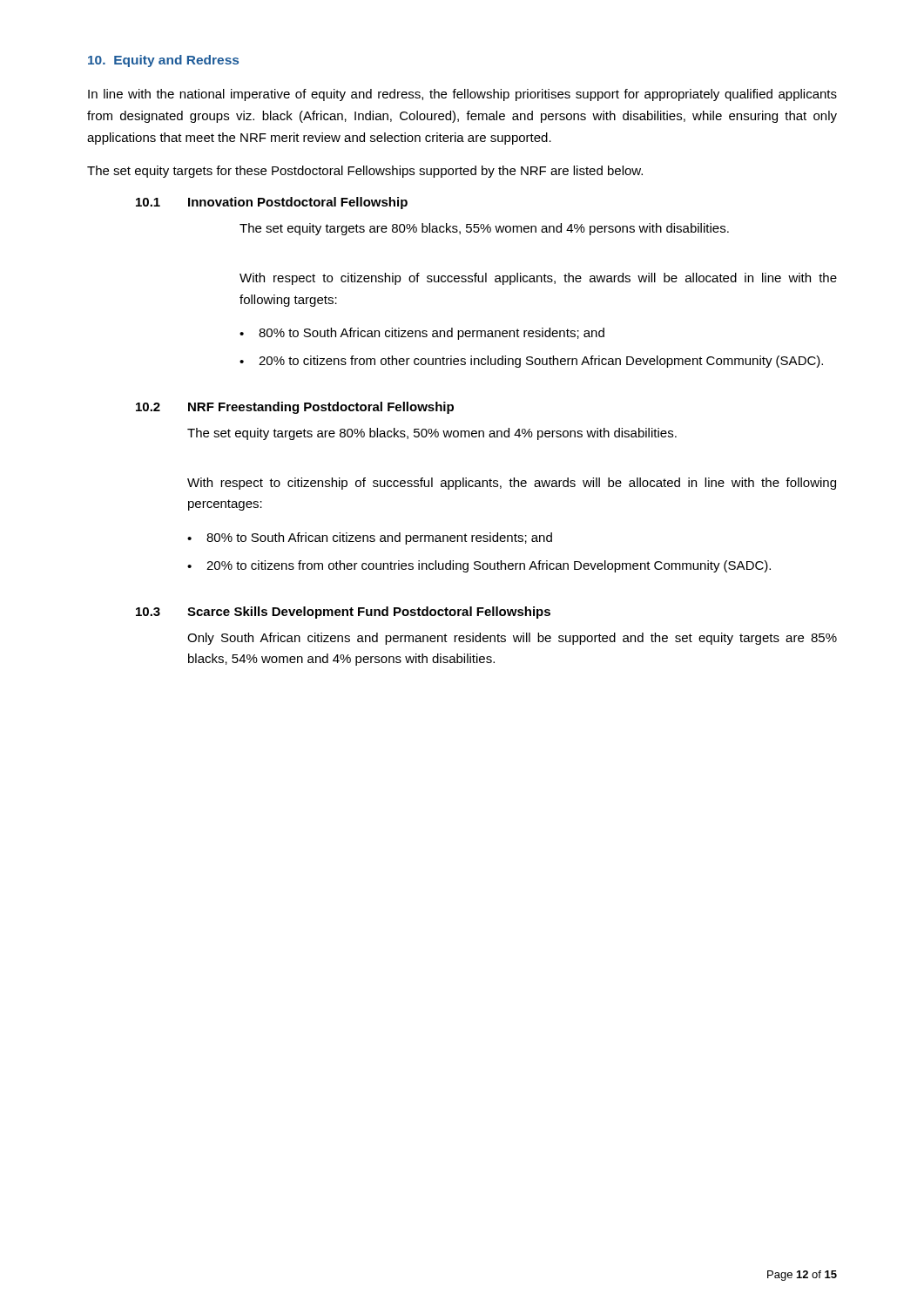Find the element starting "10. Equity and Redress"
This screenshot has width=924, height=1307.
(x=163, y=60)
